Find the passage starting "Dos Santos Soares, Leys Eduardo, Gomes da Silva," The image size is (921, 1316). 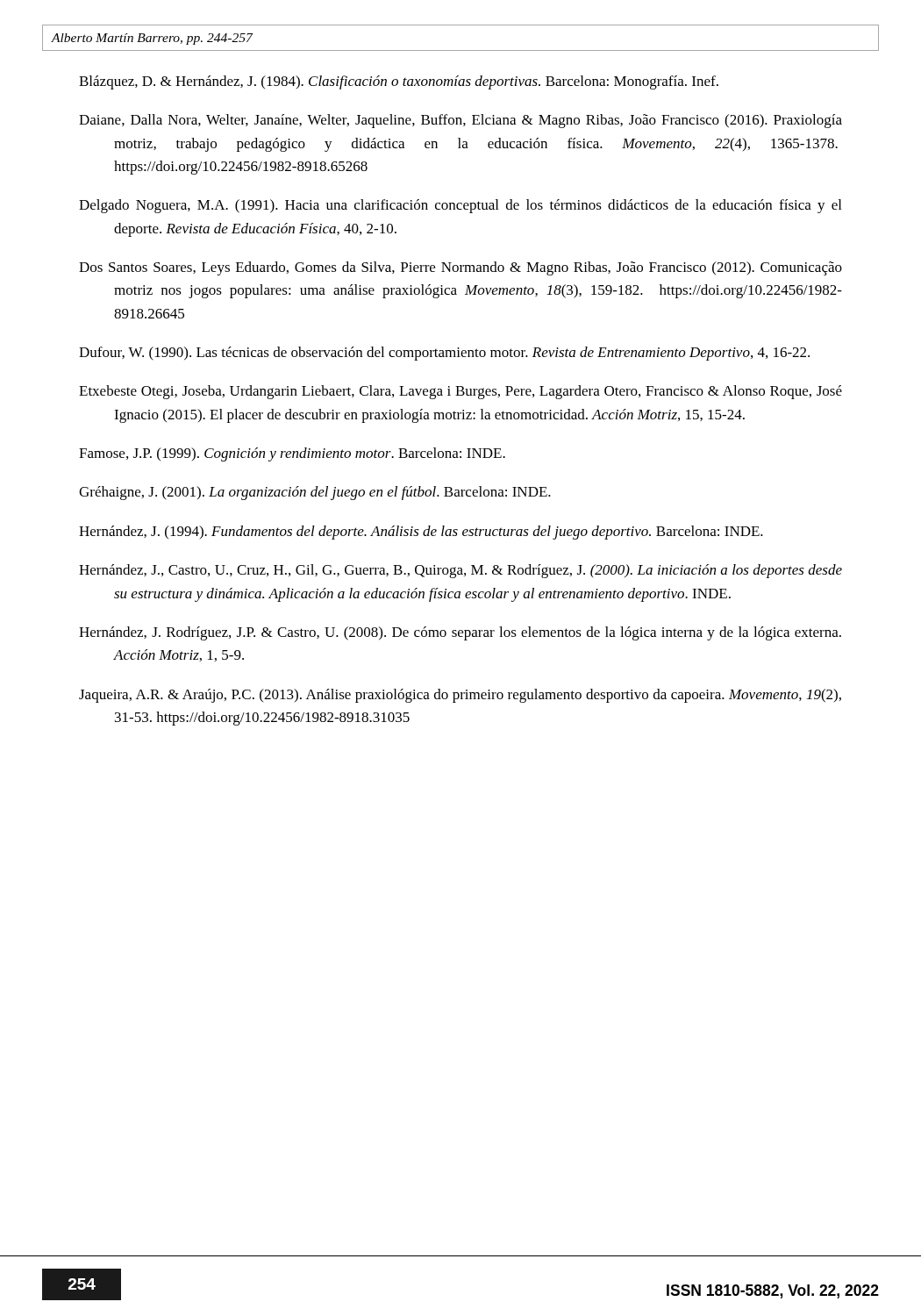460,290
